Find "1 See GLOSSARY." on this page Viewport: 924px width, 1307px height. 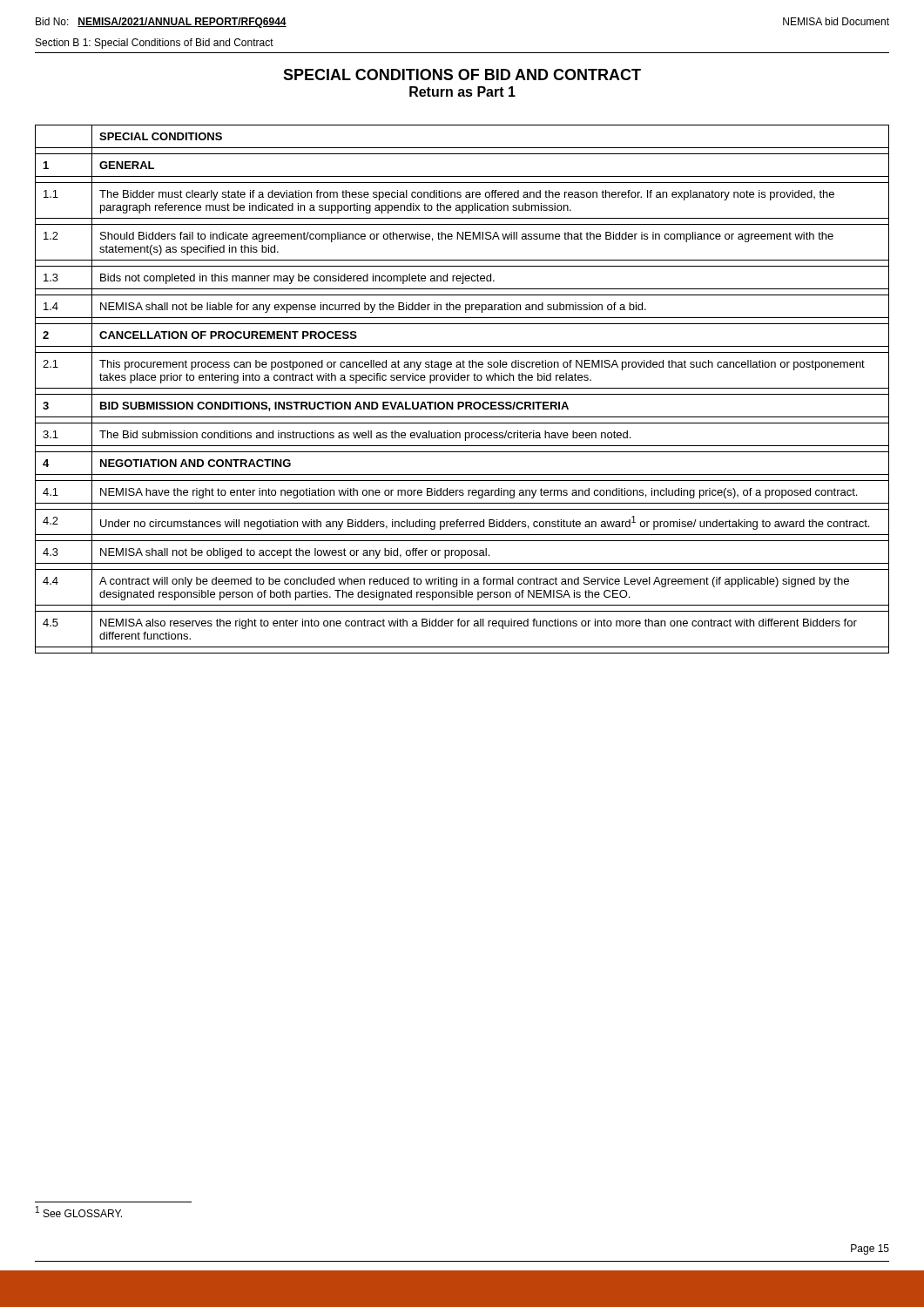click(113, 1211)
